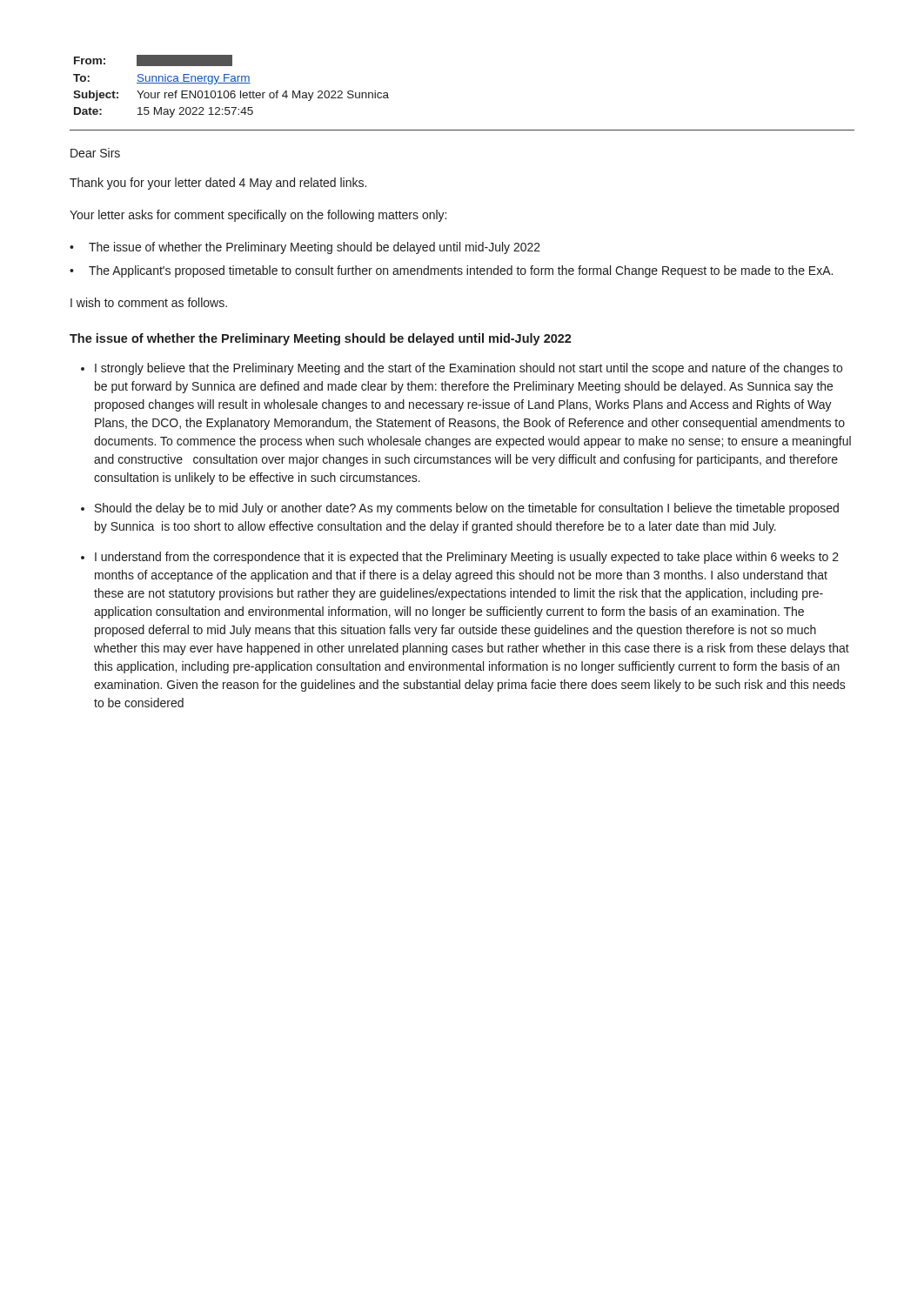Image resolution: width=924 pixels, height=1305 pixels.
Task: Select the section header that reads "The issue of whether the Preliminary"
Action: pyautogui.click(x=321, y=338)
